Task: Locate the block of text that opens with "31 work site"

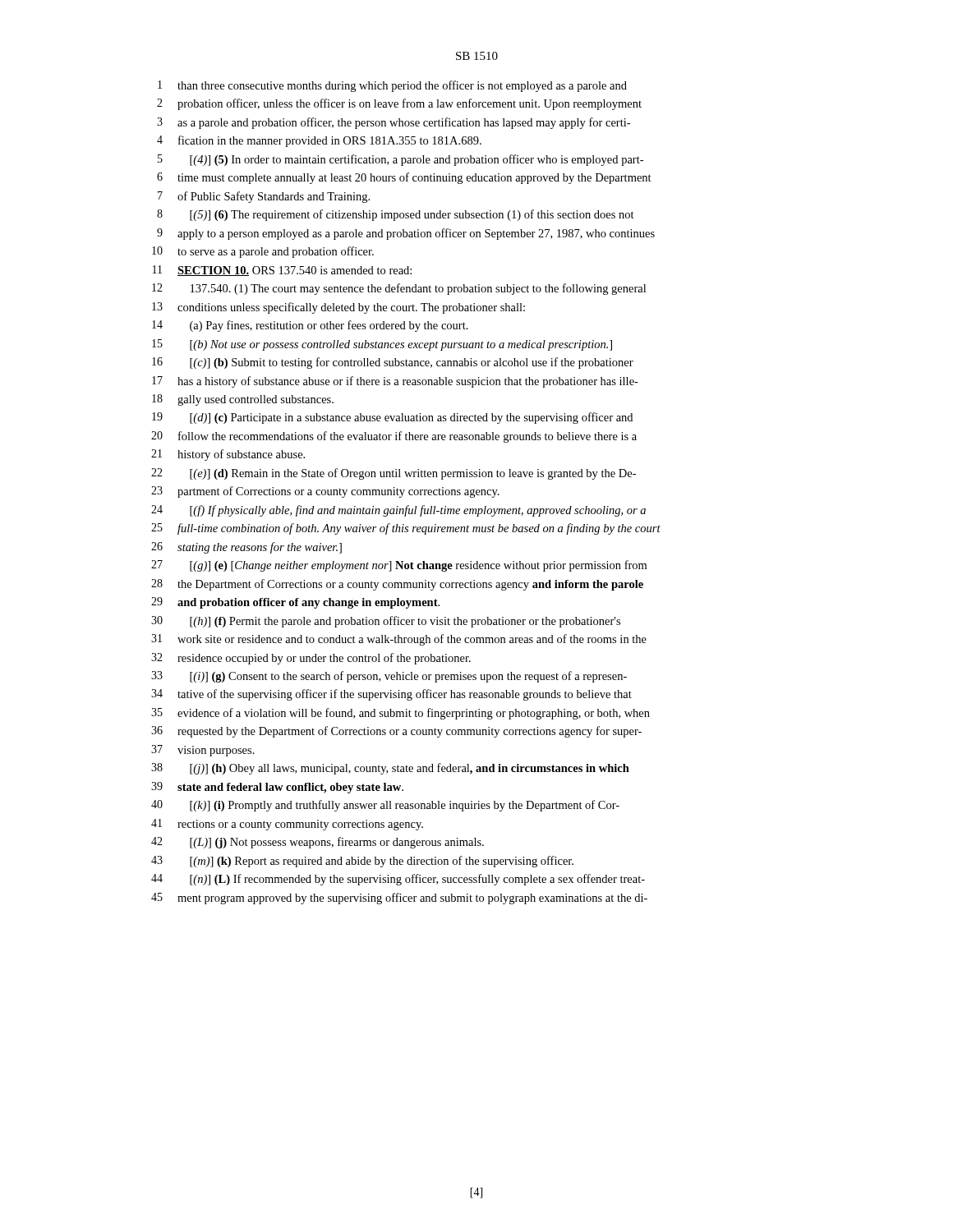Action: (476, 639)
